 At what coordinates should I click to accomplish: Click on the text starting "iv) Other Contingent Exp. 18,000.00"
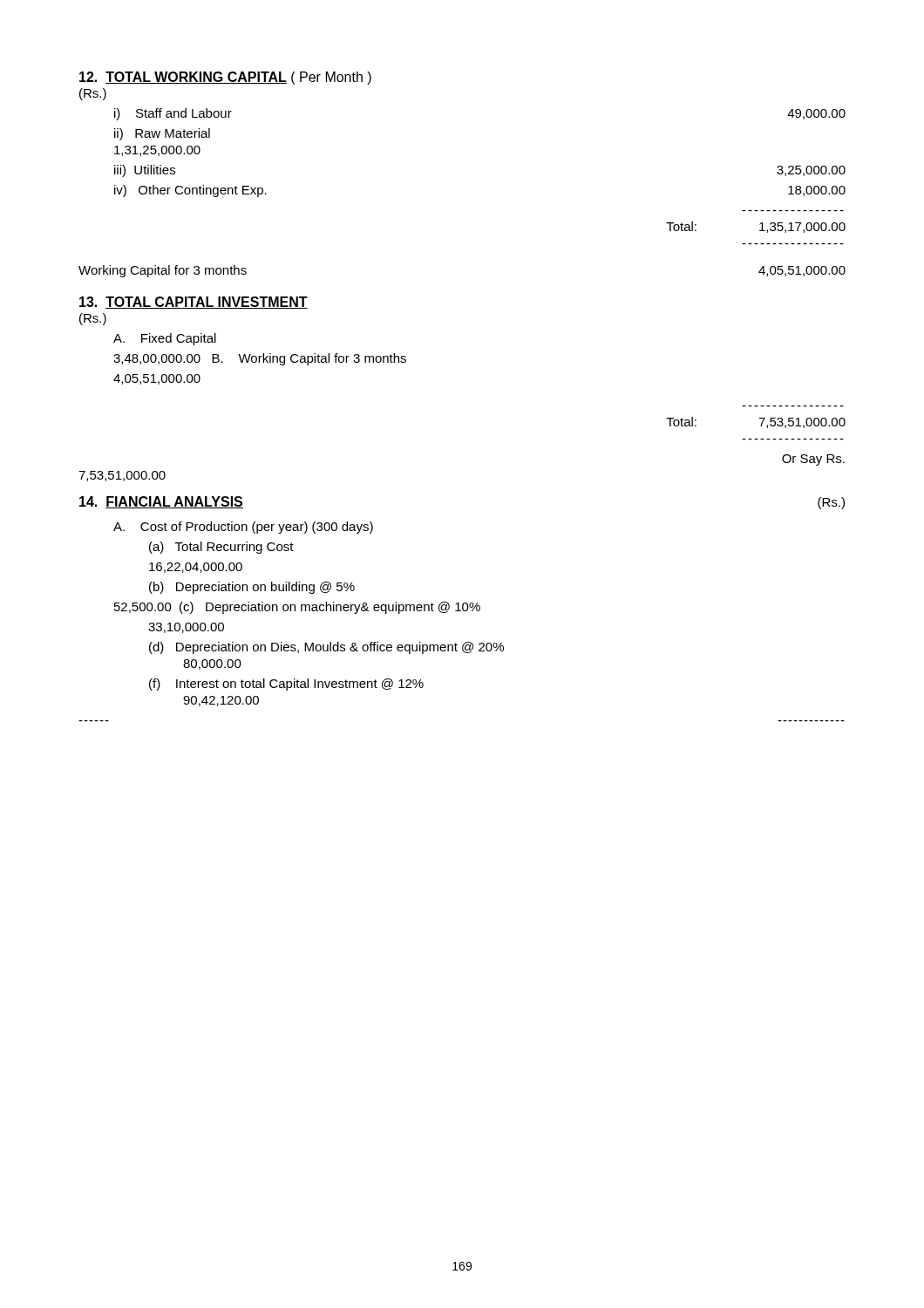click(185, 191)
